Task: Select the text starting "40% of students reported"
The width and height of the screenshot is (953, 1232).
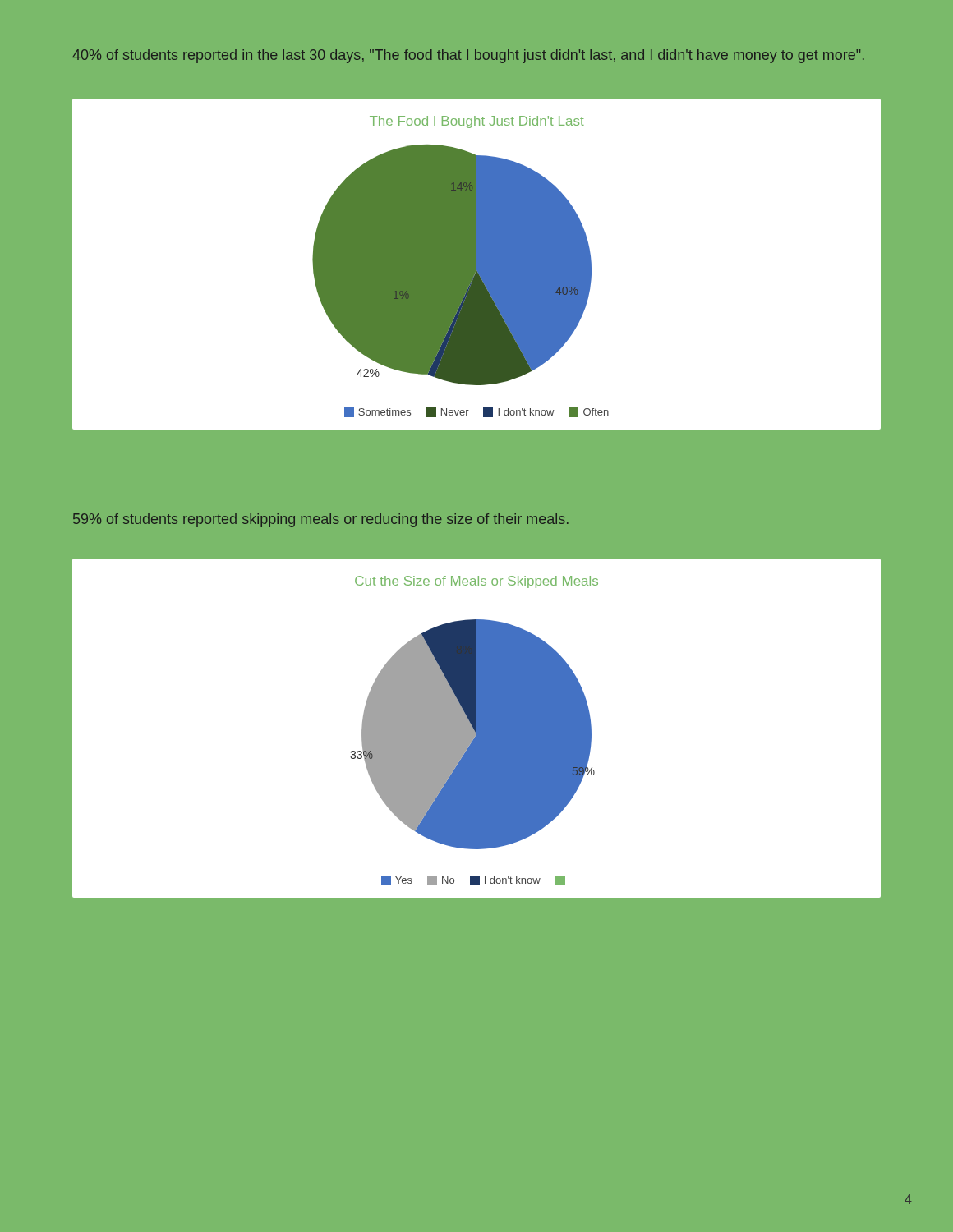Action: 469,55
